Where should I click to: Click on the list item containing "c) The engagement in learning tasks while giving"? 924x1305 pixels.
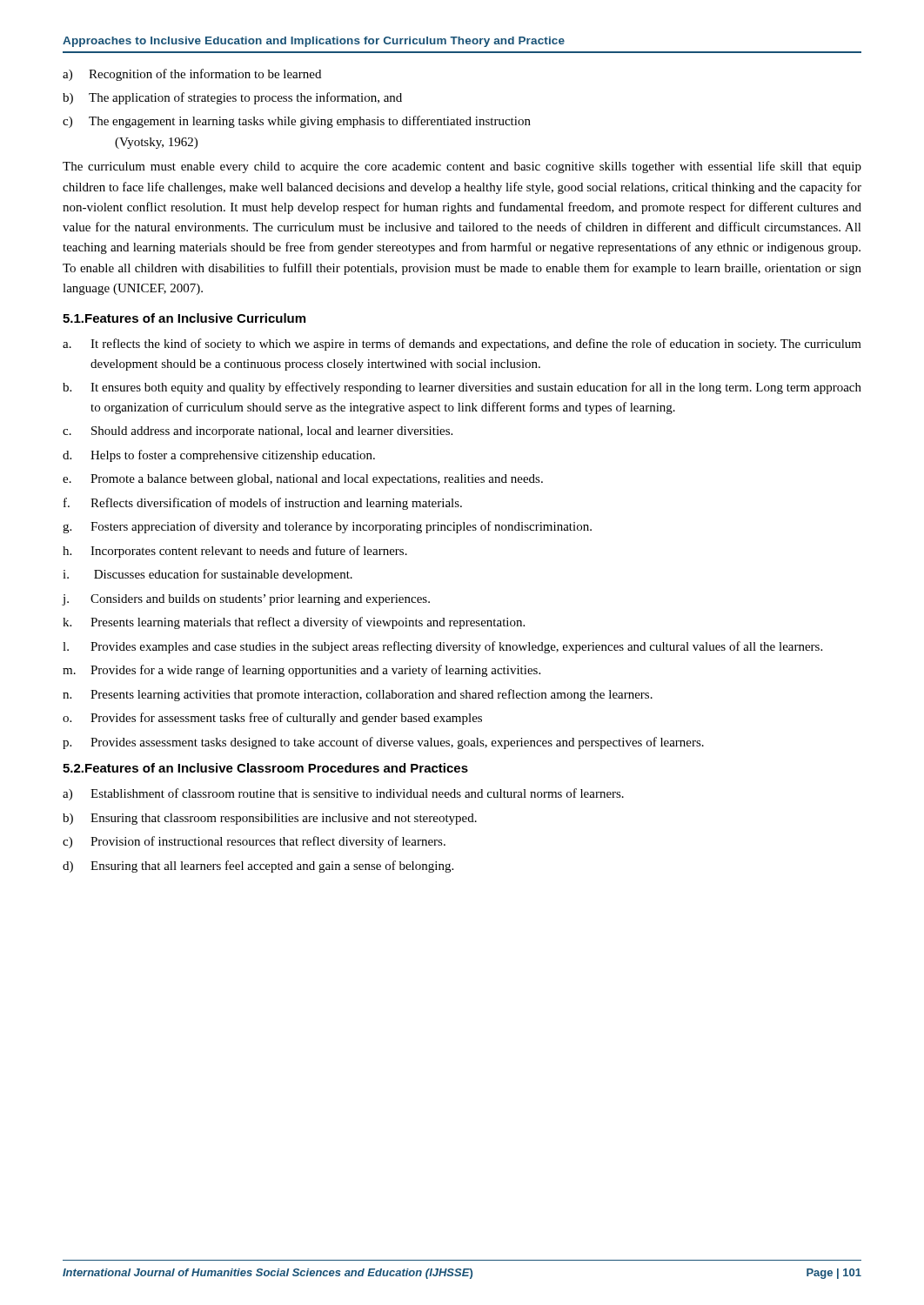click(462, 121)
